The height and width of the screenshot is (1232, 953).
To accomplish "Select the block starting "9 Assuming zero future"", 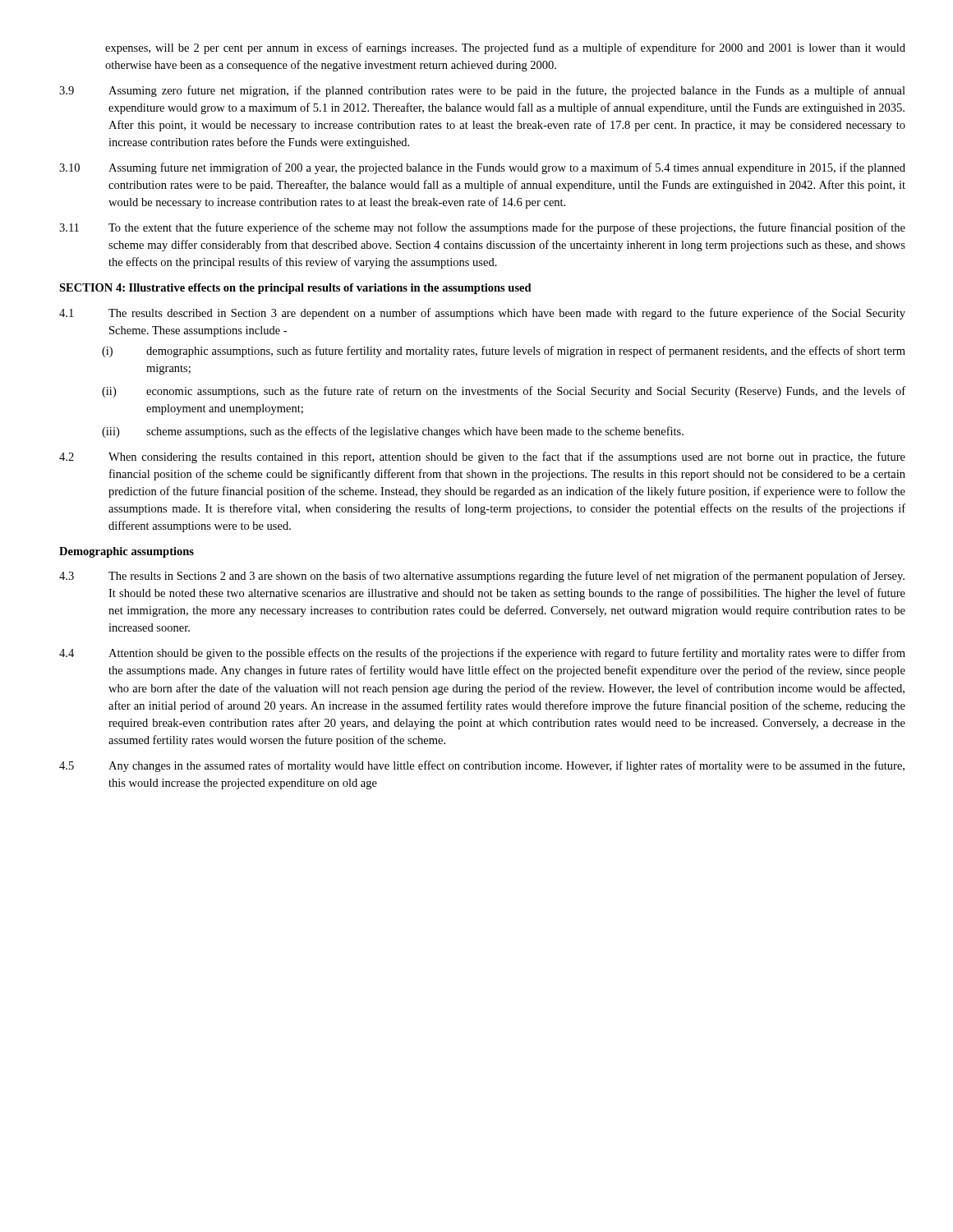I will tap(482, 117).
